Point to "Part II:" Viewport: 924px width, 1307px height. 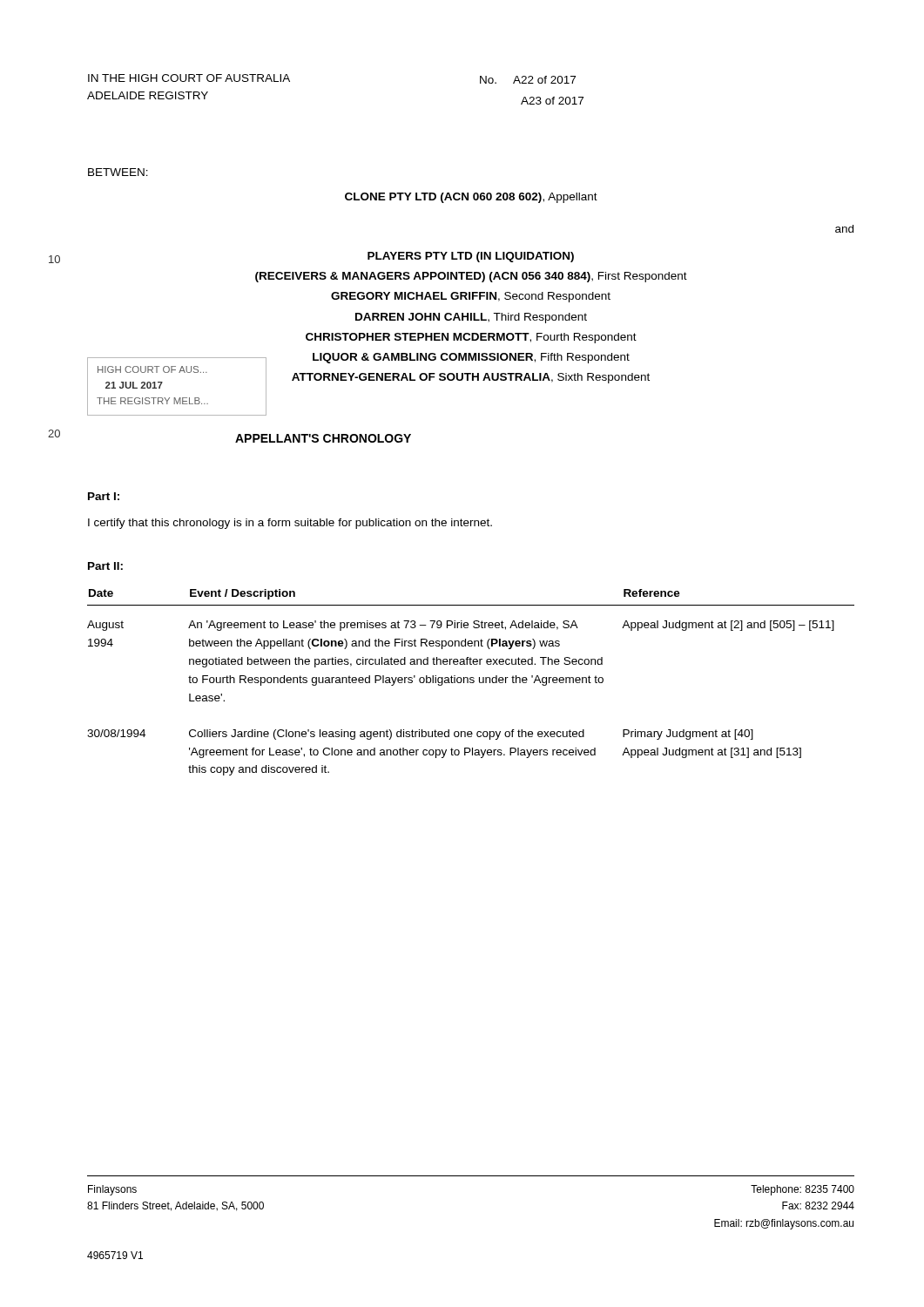(x=105, y=566)
